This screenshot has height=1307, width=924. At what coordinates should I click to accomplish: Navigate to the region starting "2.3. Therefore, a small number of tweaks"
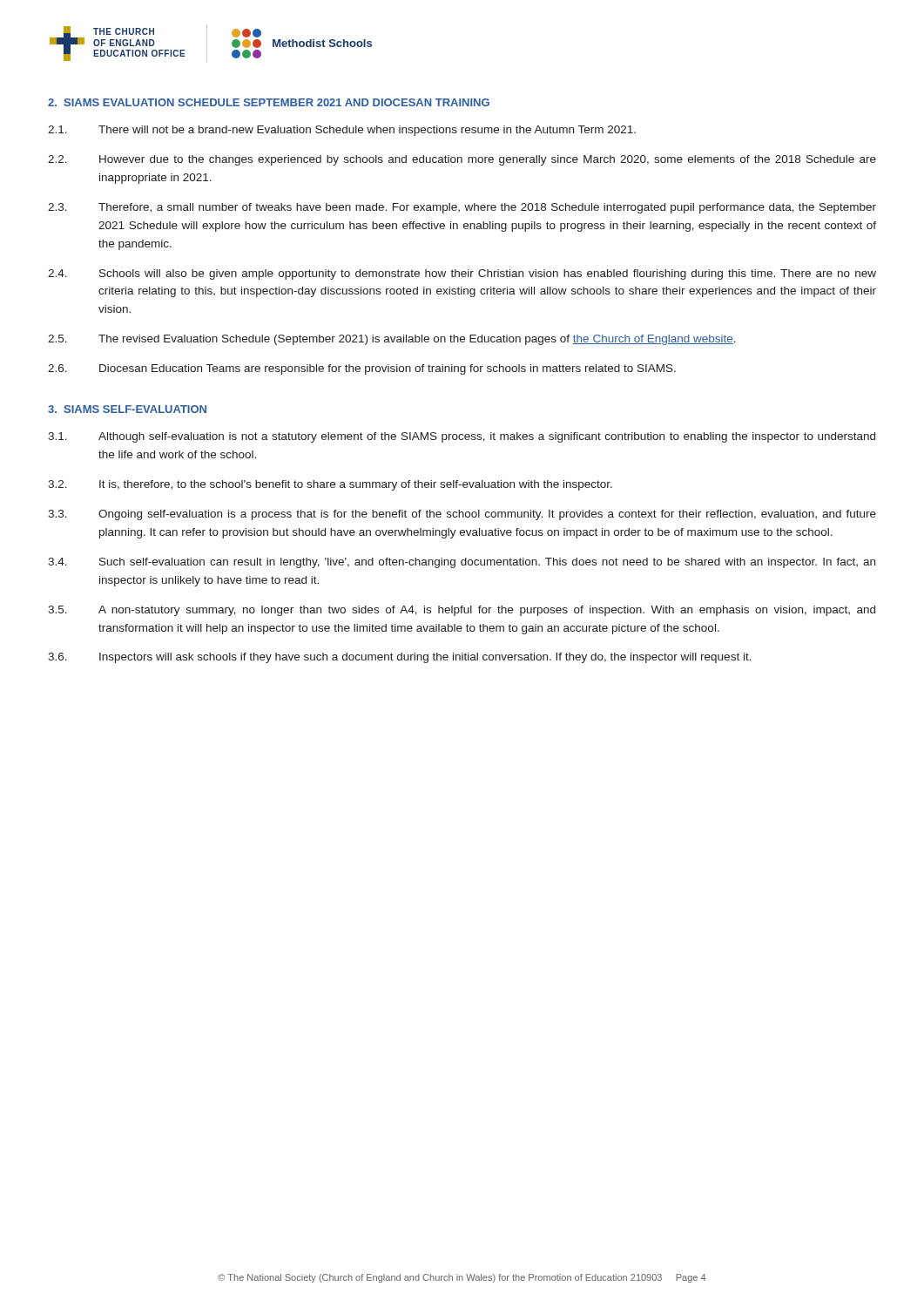tap(462, 226)
